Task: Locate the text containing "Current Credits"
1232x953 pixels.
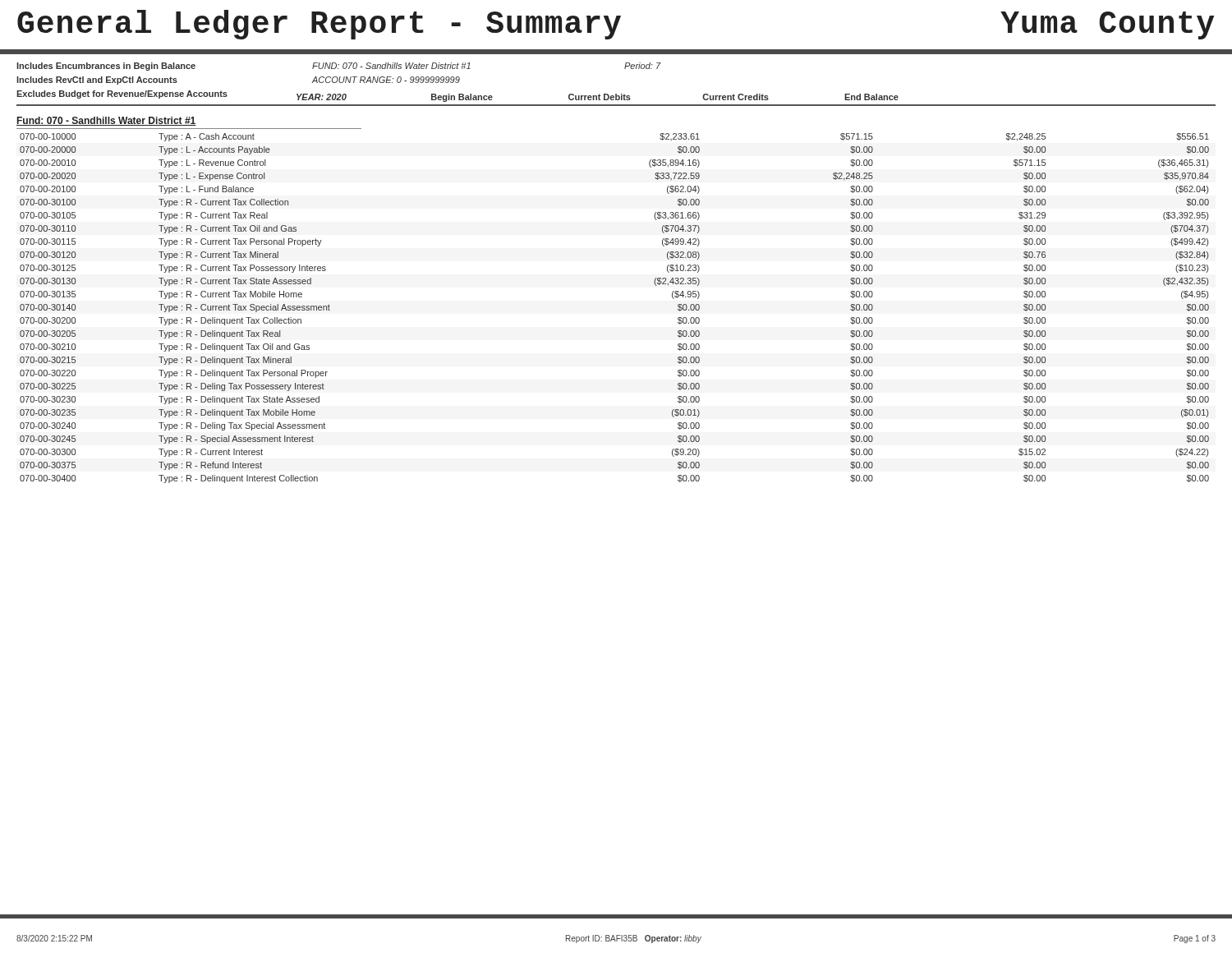Action: coord(736,97)
